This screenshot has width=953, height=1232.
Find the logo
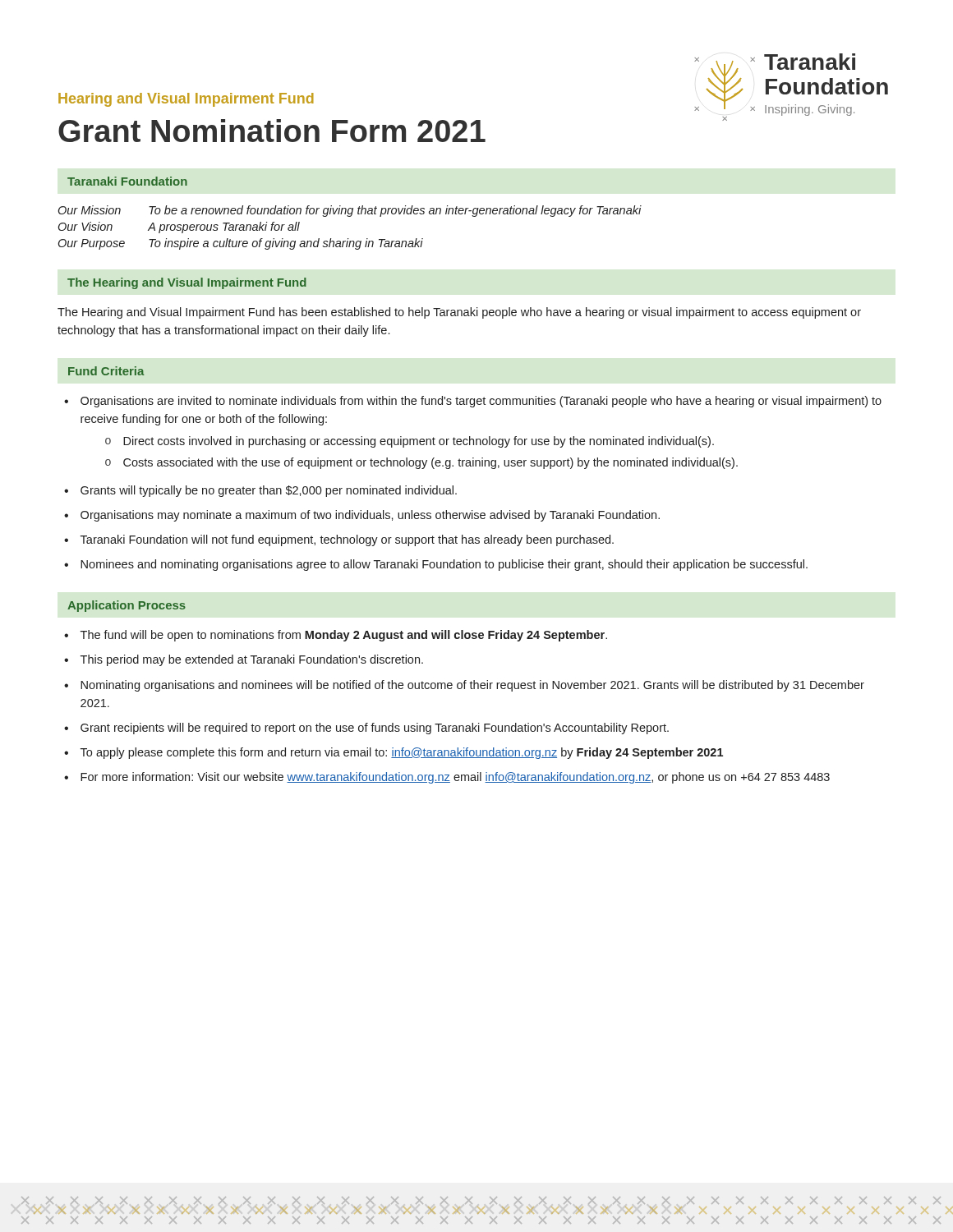789,82
